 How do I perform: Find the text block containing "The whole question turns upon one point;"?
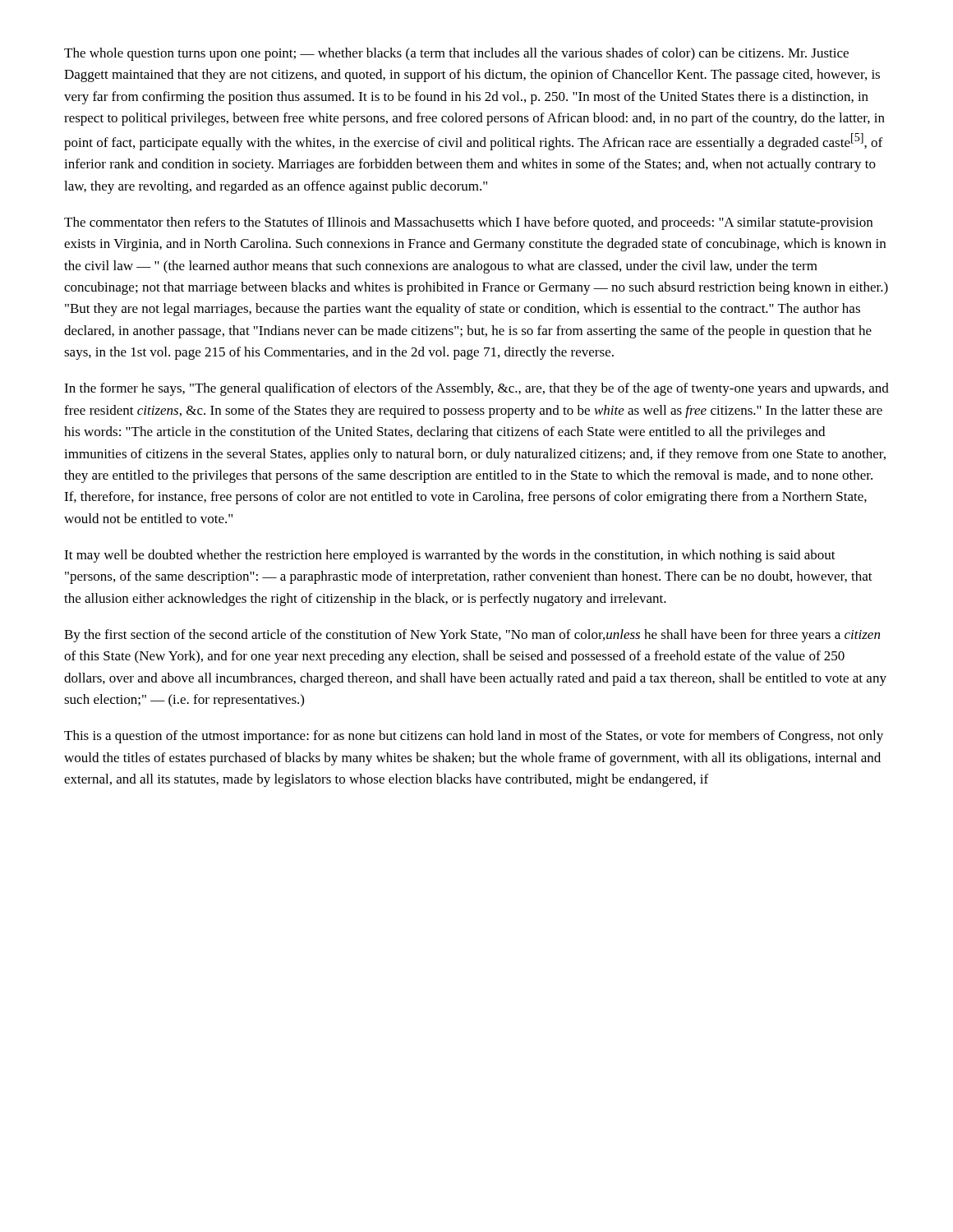[x=474, y=119]
